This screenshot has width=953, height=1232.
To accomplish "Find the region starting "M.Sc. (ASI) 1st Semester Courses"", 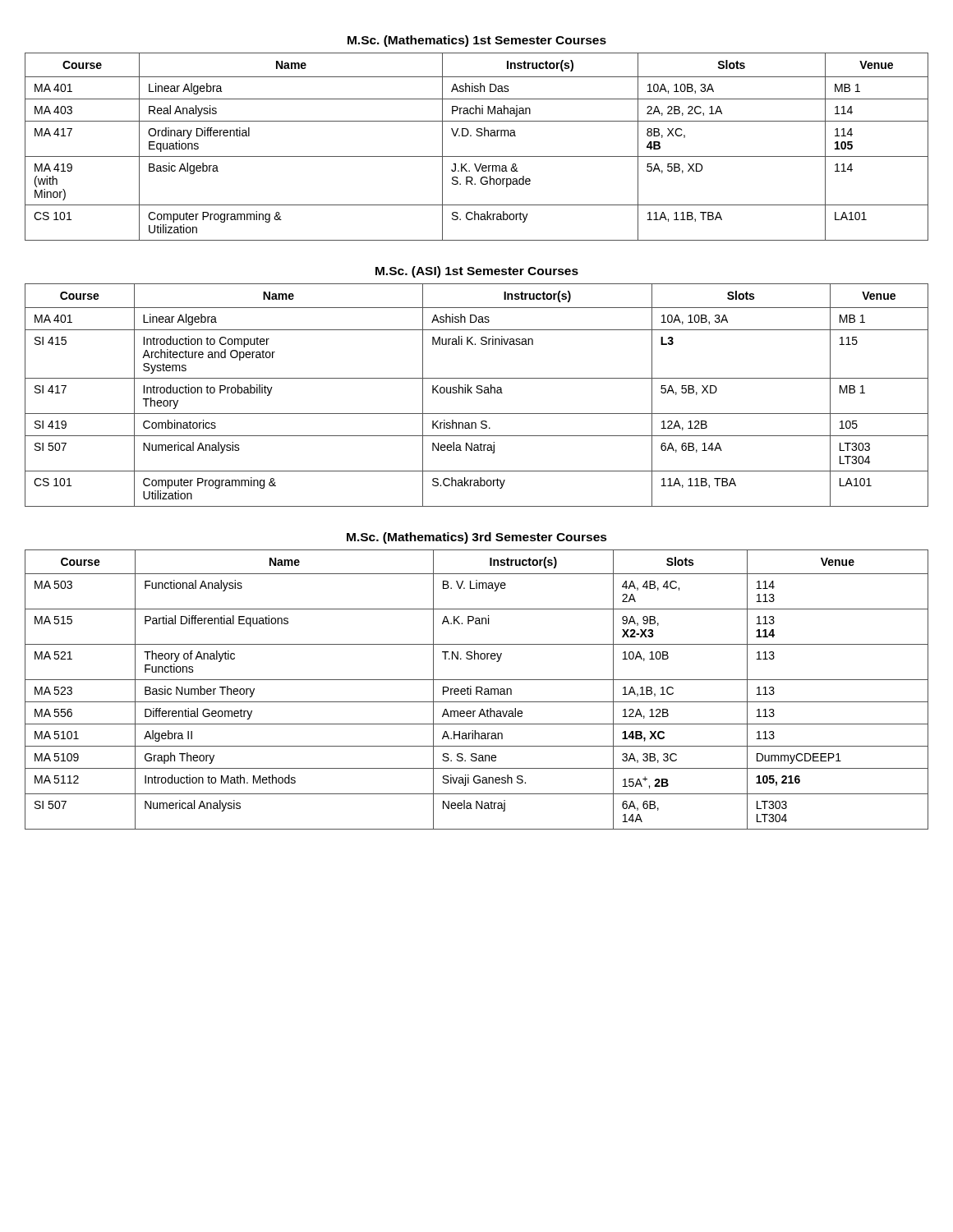I will click(476, 271).
